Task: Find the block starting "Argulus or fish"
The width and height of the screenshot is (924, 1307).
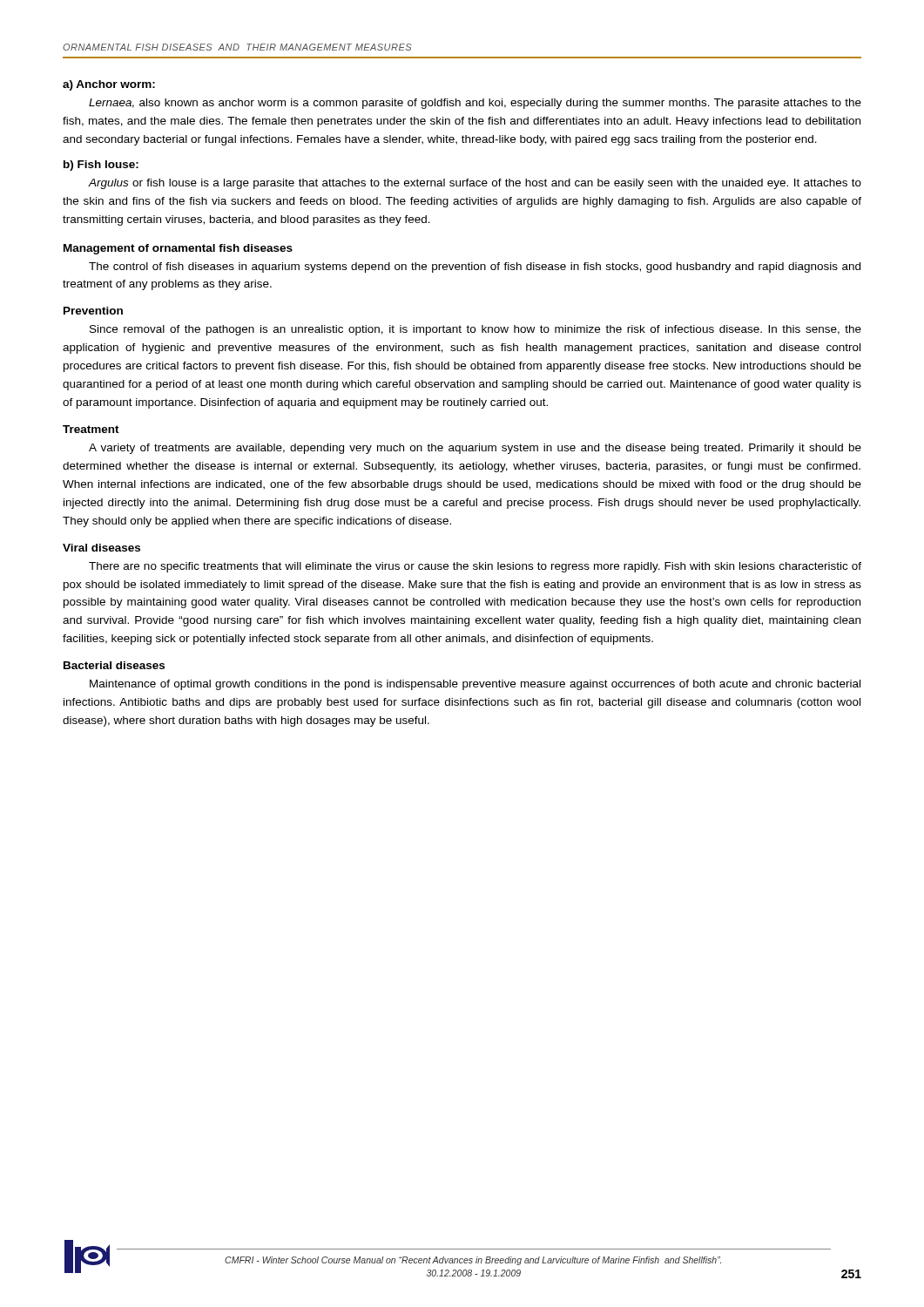Action: pyautogui.click(x=462, y=201)
